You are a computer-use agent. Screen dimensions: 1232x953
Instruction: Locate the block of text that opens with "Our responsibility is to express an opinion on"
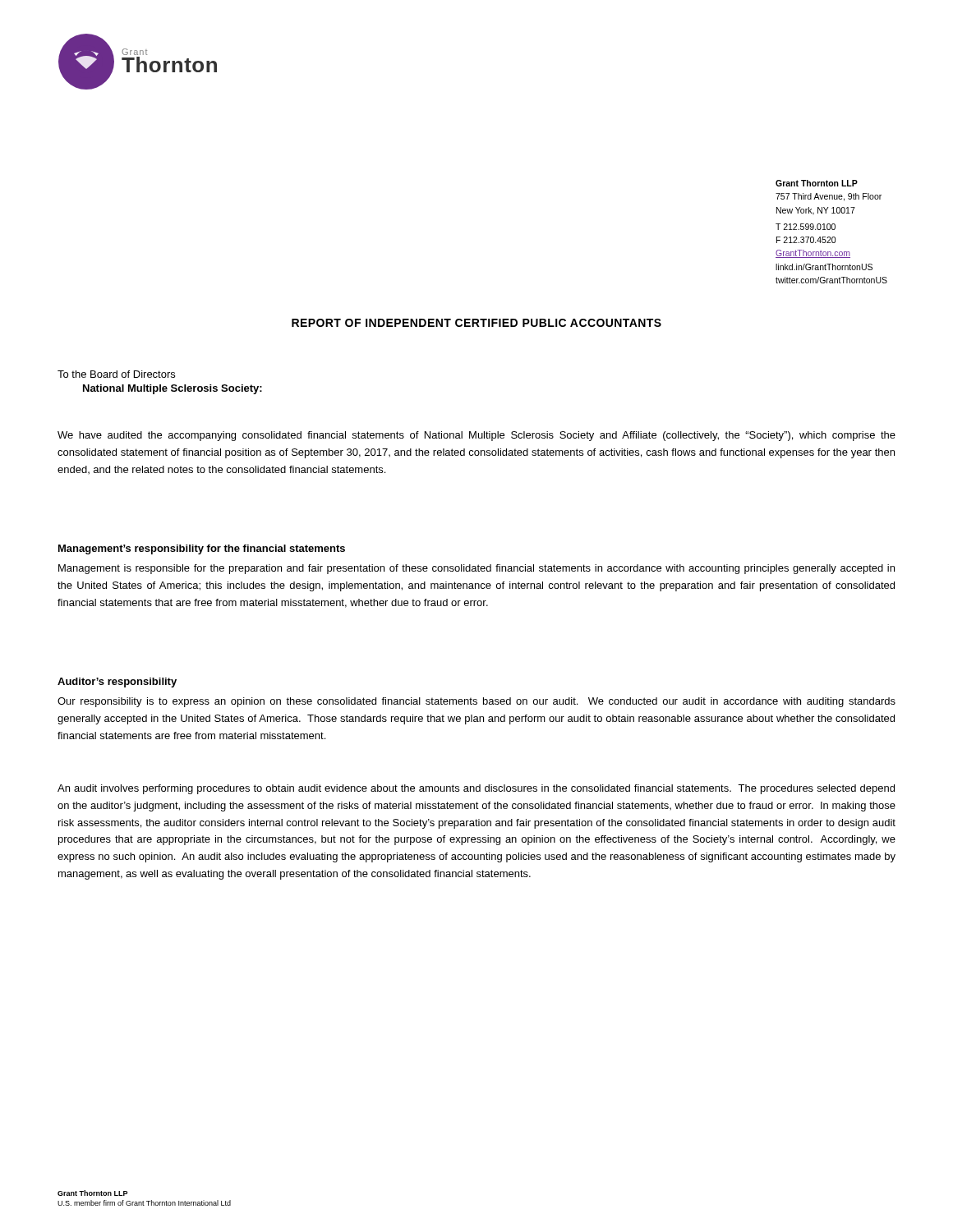pos(476,718)
